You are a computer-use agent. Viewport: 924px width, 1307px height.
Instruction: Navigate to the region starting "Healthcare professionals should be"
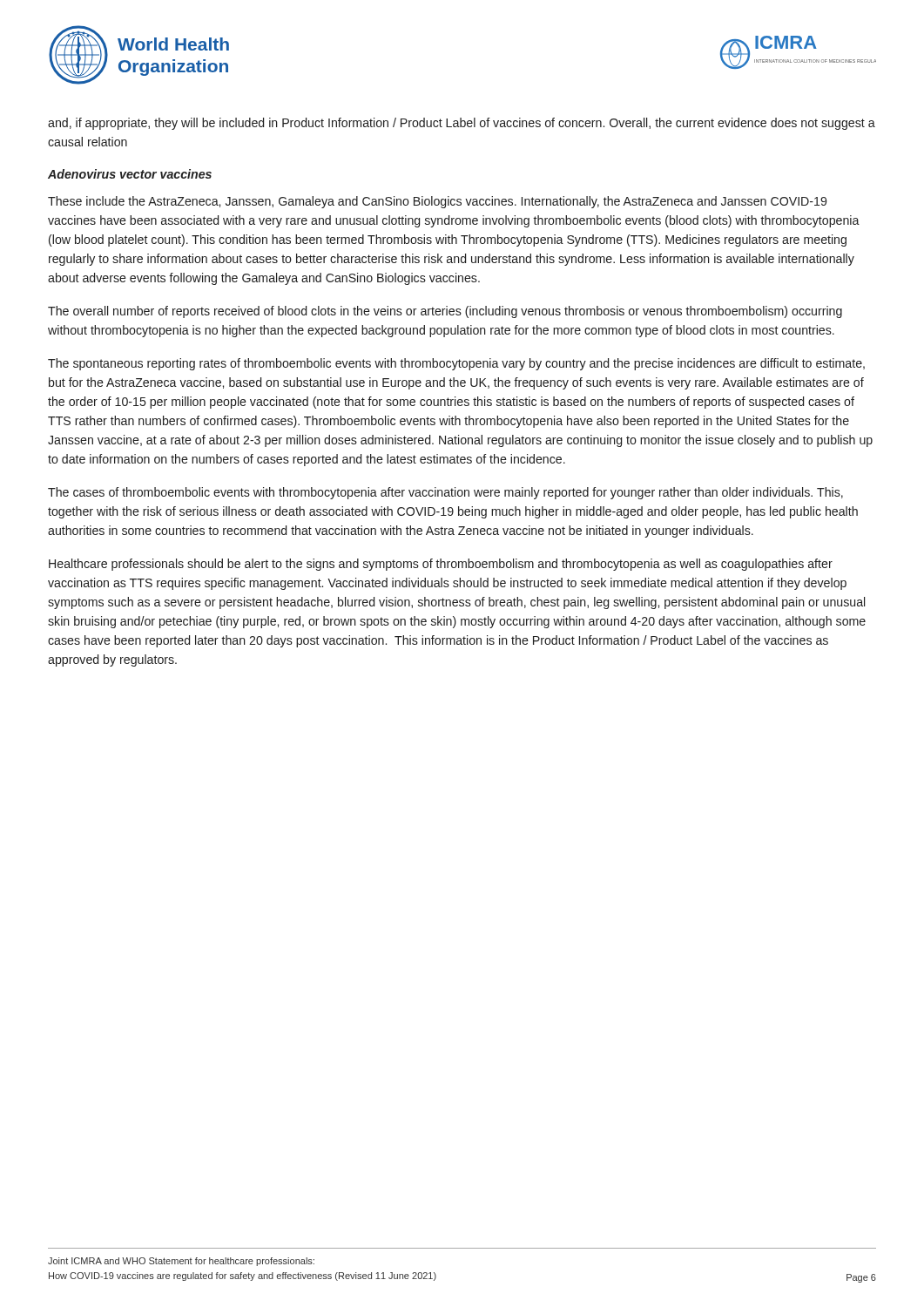(x=457, y=612)
